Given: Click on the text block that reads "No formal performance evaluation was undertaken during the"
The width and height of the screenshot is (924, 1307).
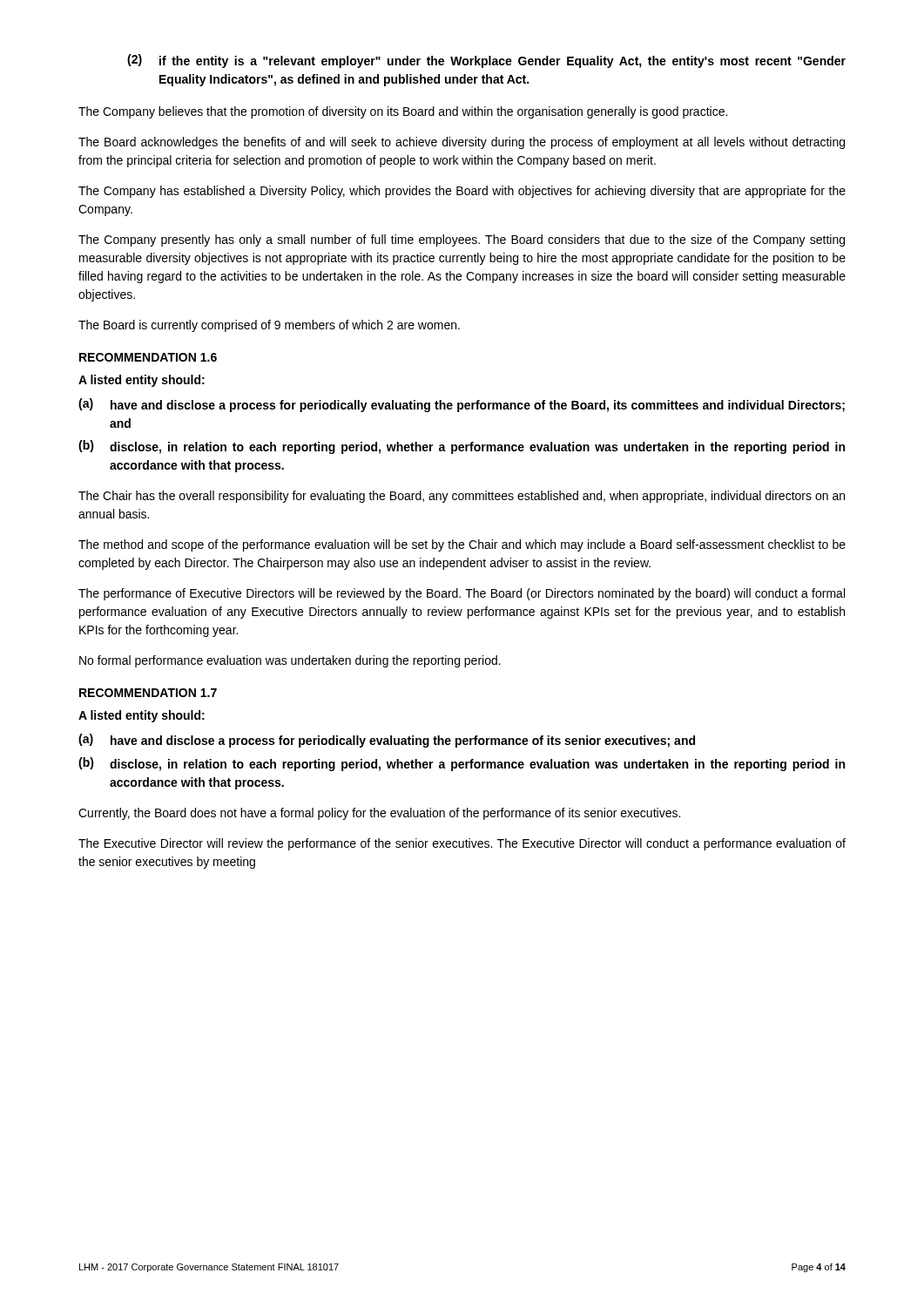Looking at the screenshot, I should pos(462,661).
